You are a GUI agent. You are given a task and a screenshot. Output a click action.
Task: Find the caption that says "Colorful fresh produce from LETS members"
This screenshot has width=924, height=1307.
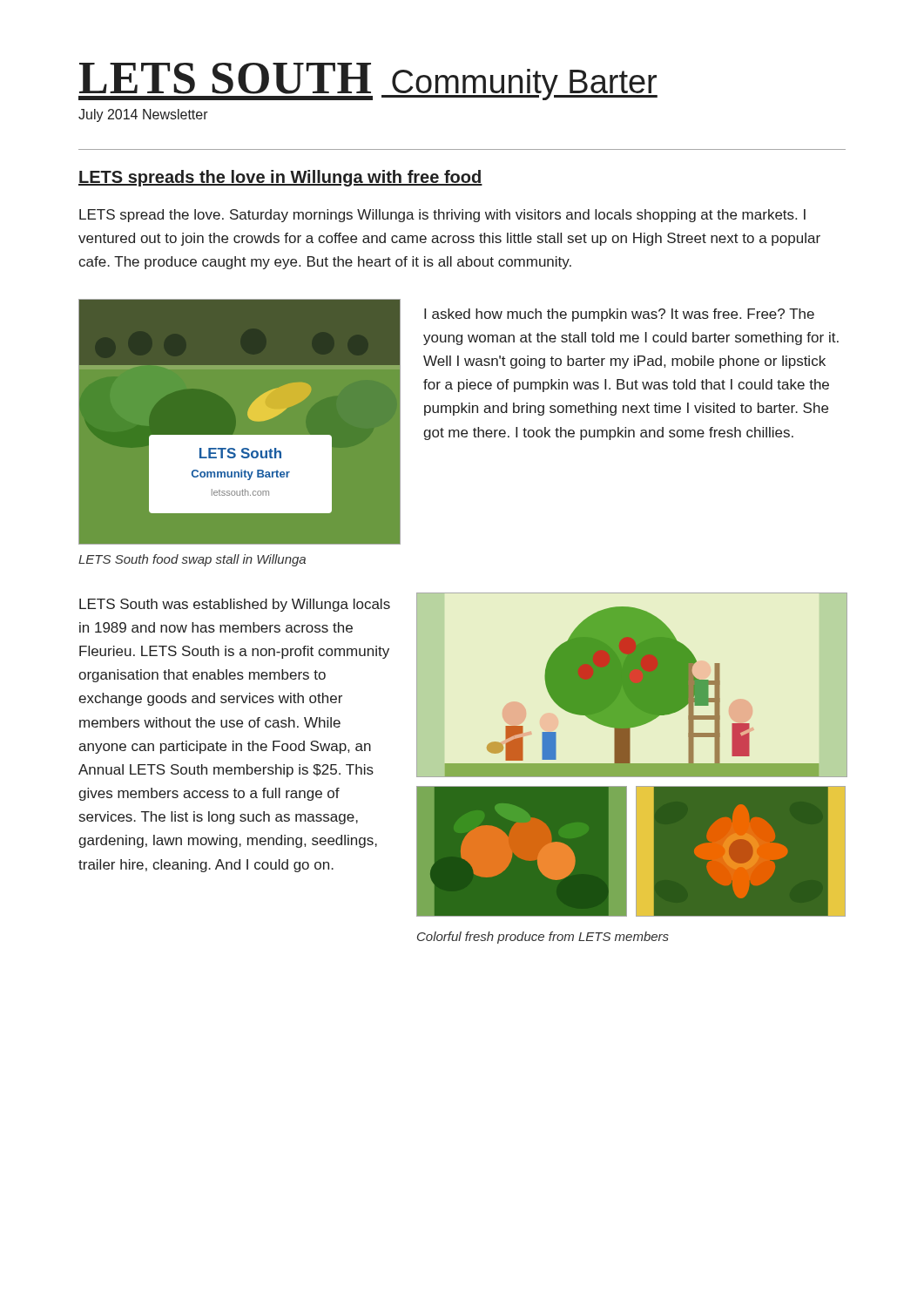(x=543, y=936)
